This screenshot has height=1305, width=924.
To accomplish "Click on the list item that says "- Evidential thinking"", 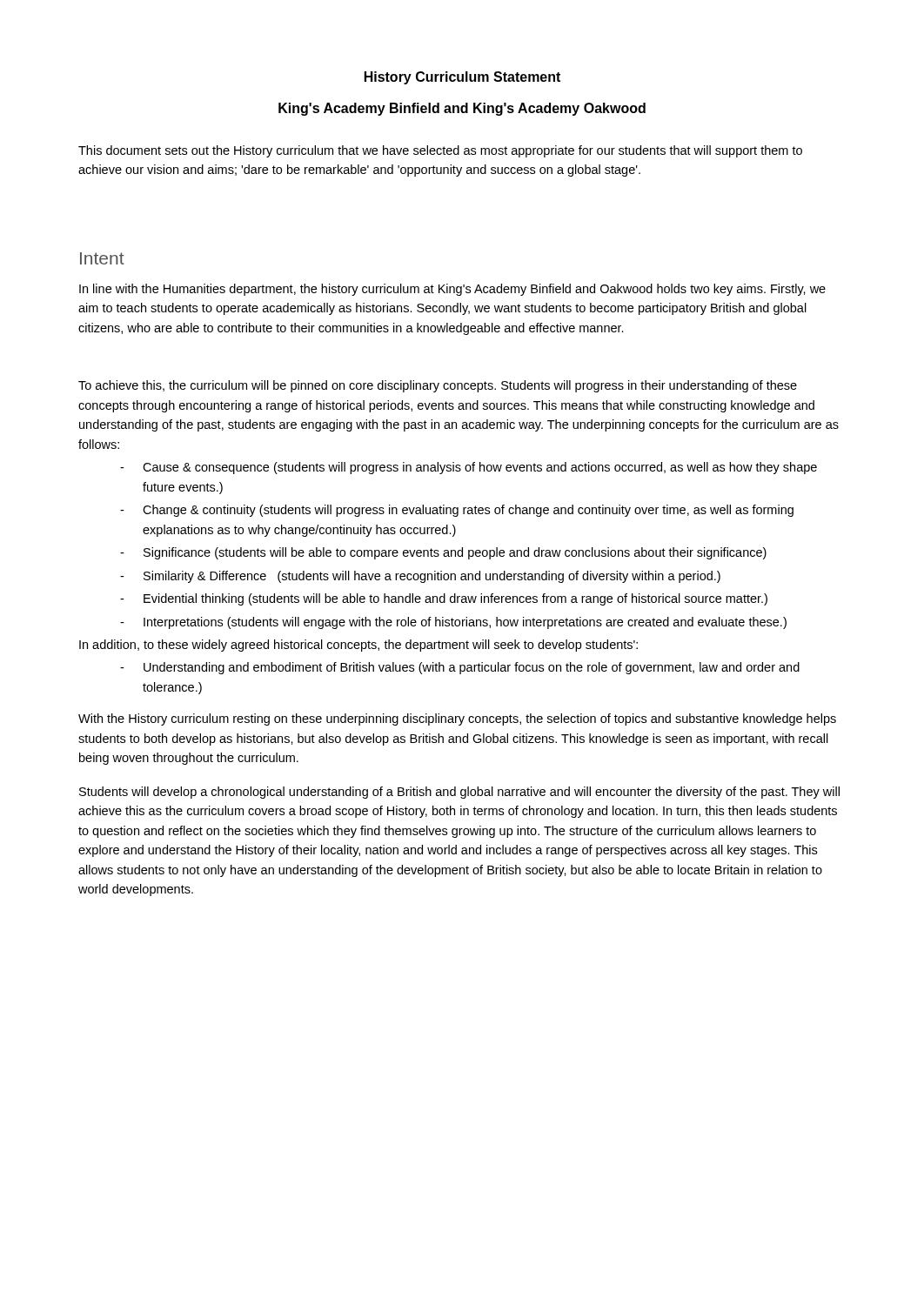I will (444, 599).
